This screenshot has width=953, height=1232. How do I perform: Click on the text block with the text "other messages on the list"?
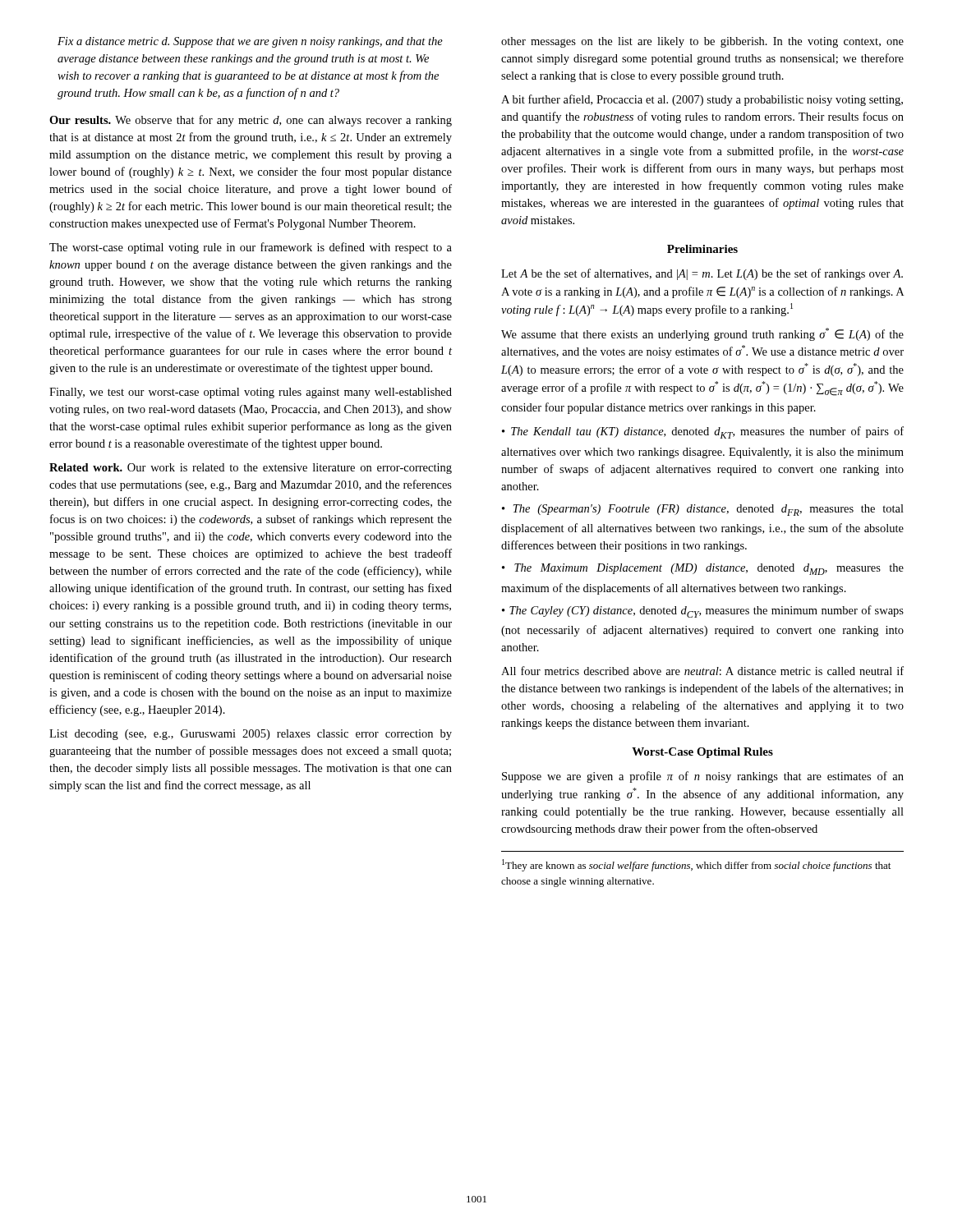click(x=702, y=59)
